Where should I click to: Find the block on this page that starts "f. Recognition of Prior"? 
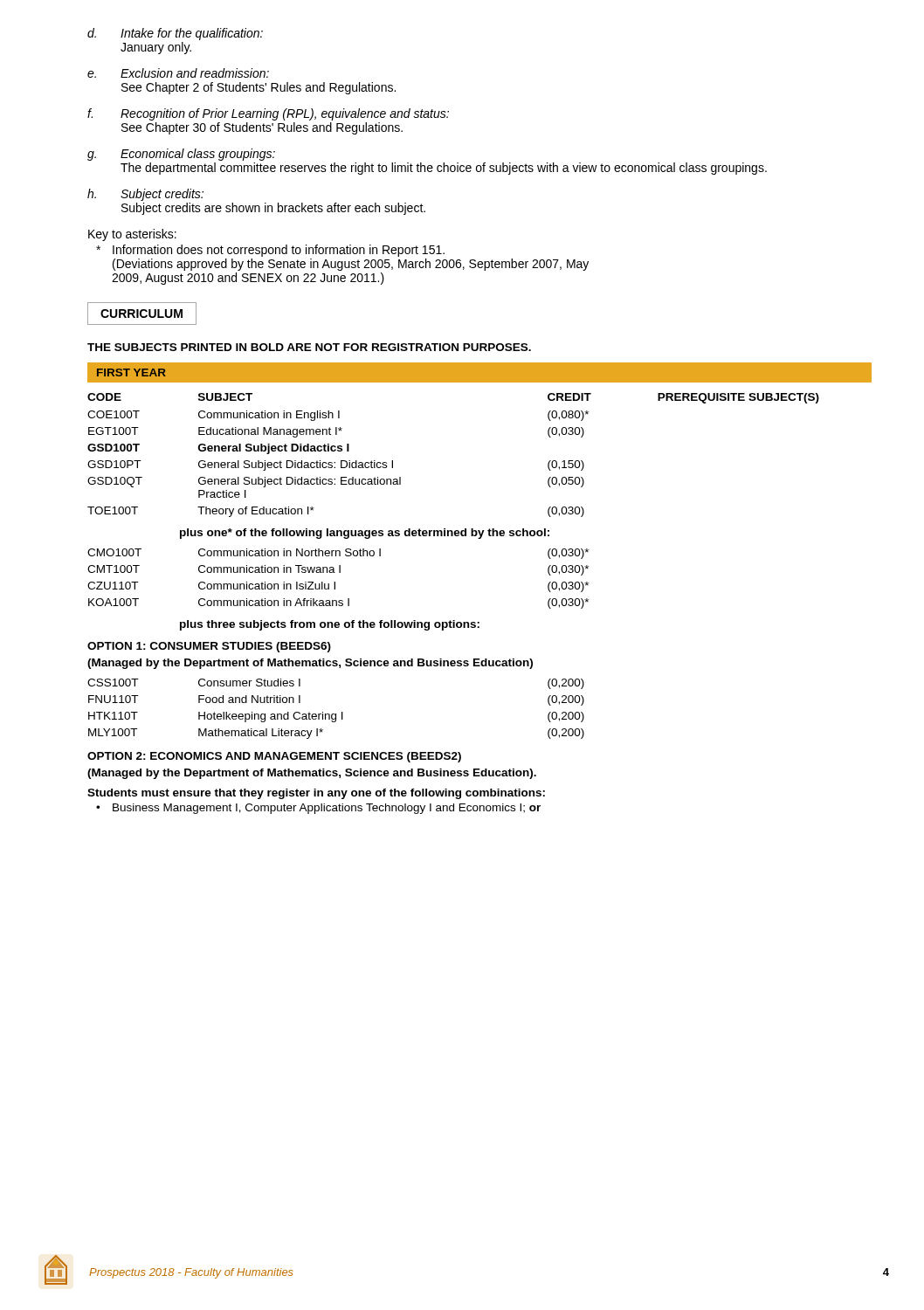[x=268, y=114]
